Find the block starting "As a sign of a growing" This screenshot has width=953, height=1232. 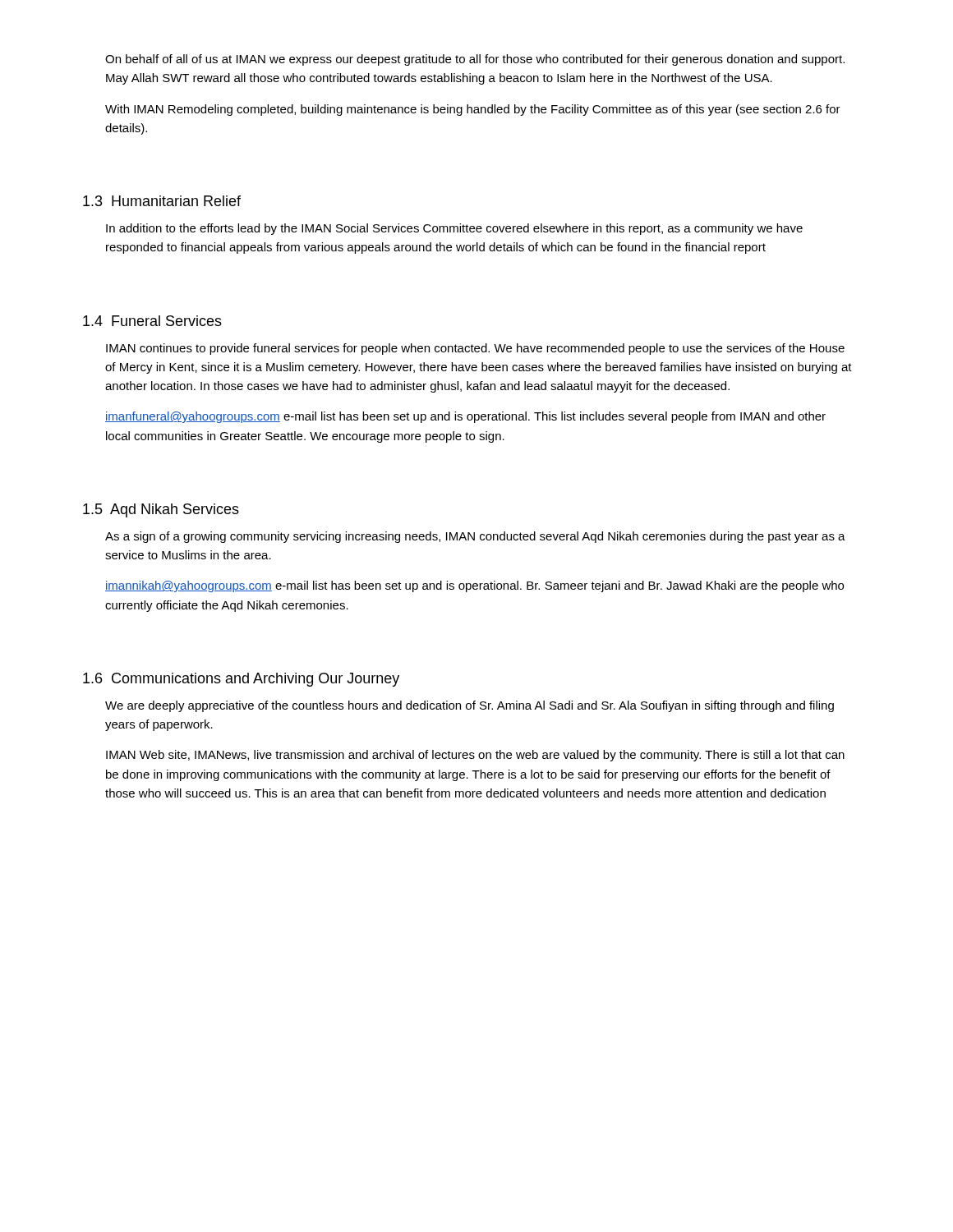click(x=475, y=545)
